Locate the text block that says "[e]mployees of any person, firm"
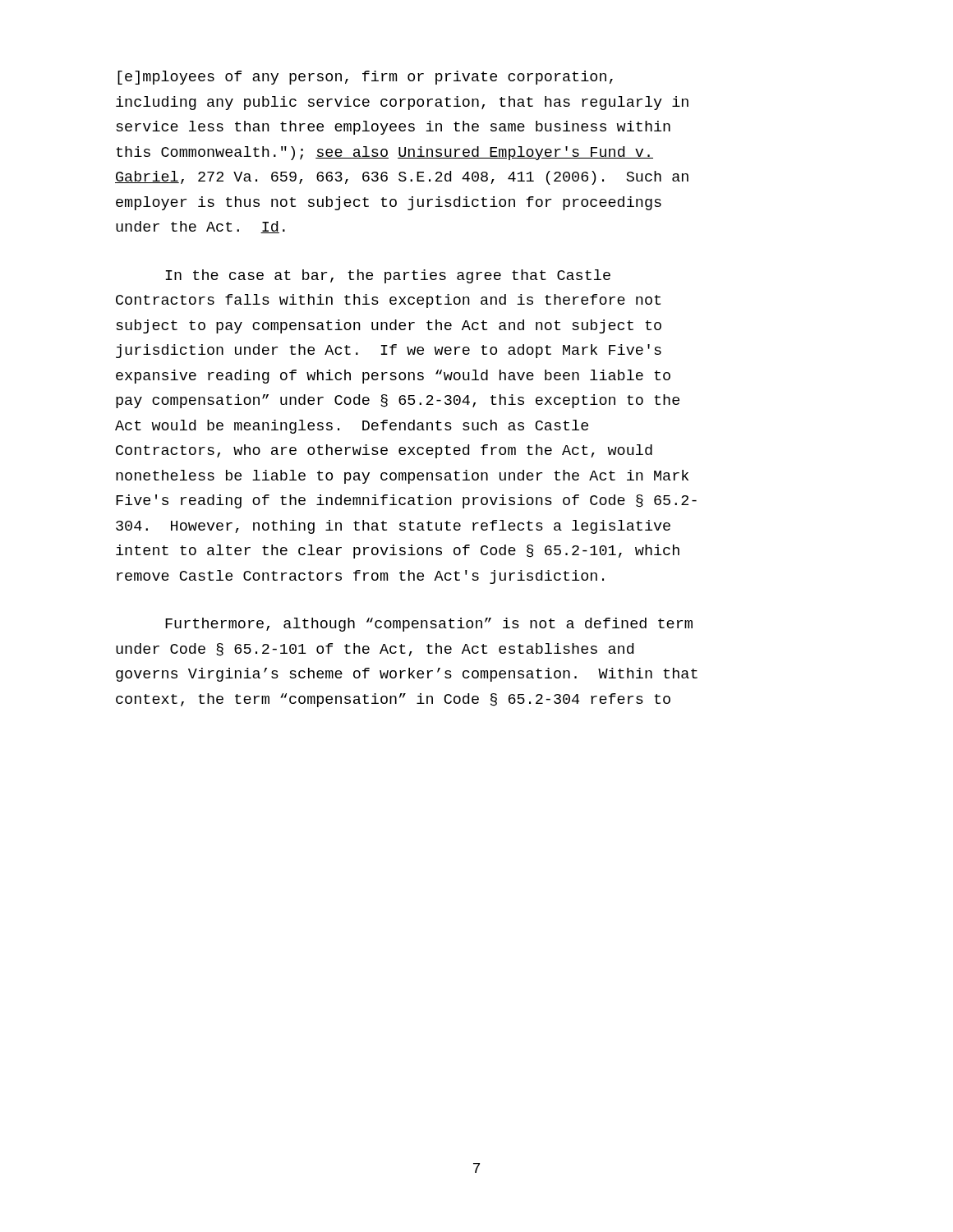 [402, 153]
